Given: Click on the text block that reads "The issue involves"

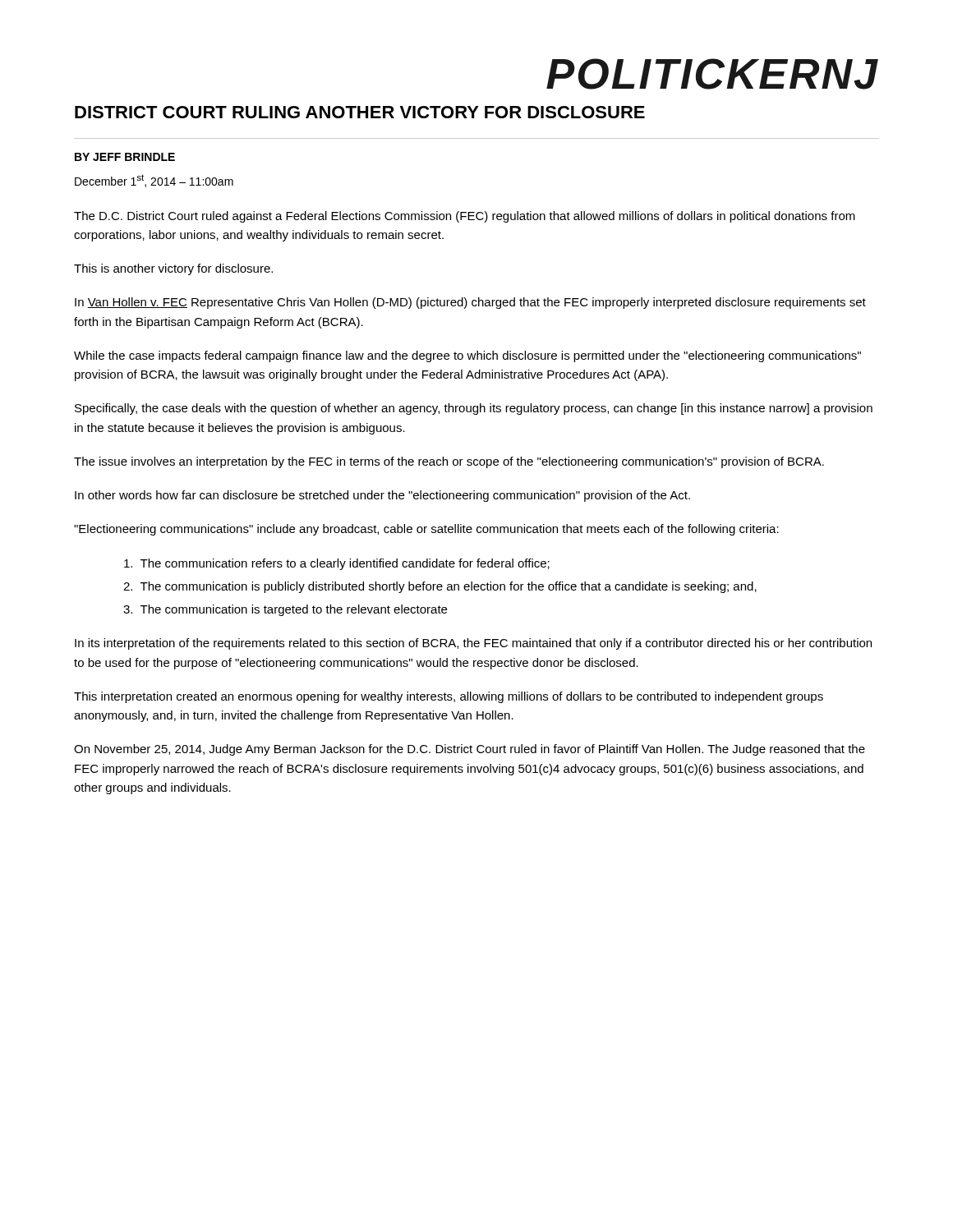Looking at the screenshot, I should (x=449, y=461).
